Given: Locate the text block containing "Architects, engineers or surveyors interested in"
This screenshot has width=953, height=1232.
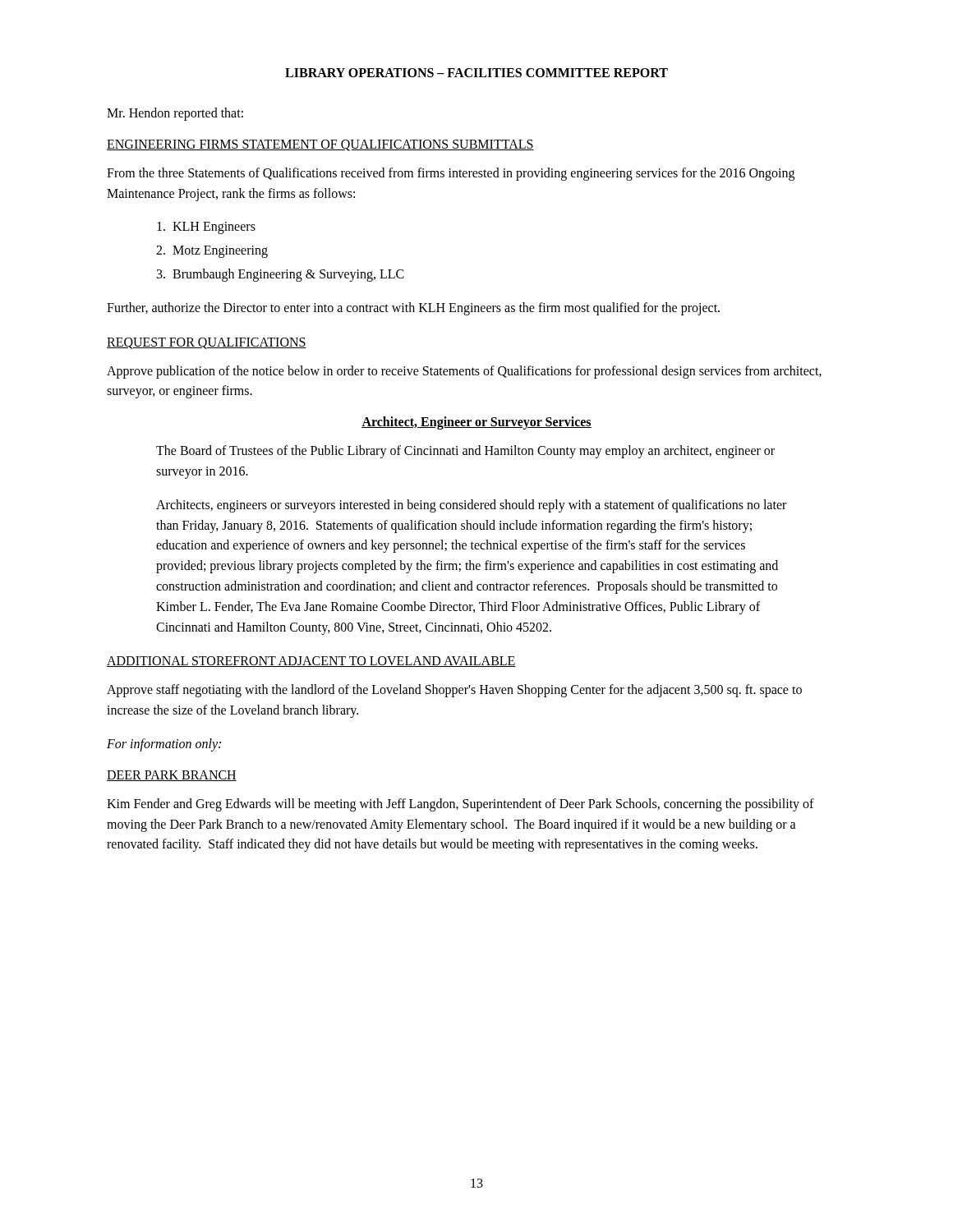Looking at the screenshot, I should tap(471, 566).
